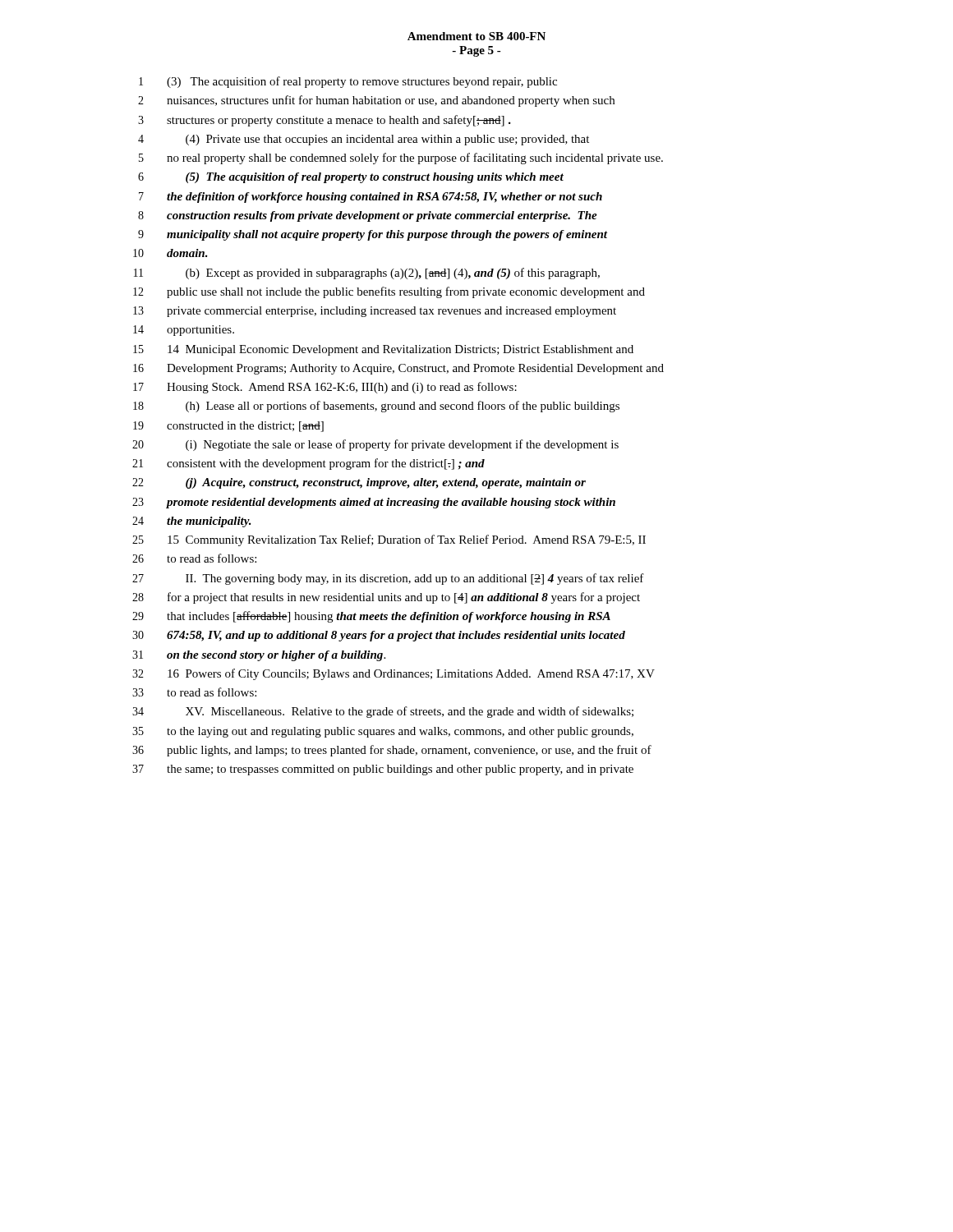Image resolution: width=953 pixels, height=1232 pixels.
Task: Find the list item with the text "23 promote residential developments aimed at increasing the"
Action: coord(493,502)
